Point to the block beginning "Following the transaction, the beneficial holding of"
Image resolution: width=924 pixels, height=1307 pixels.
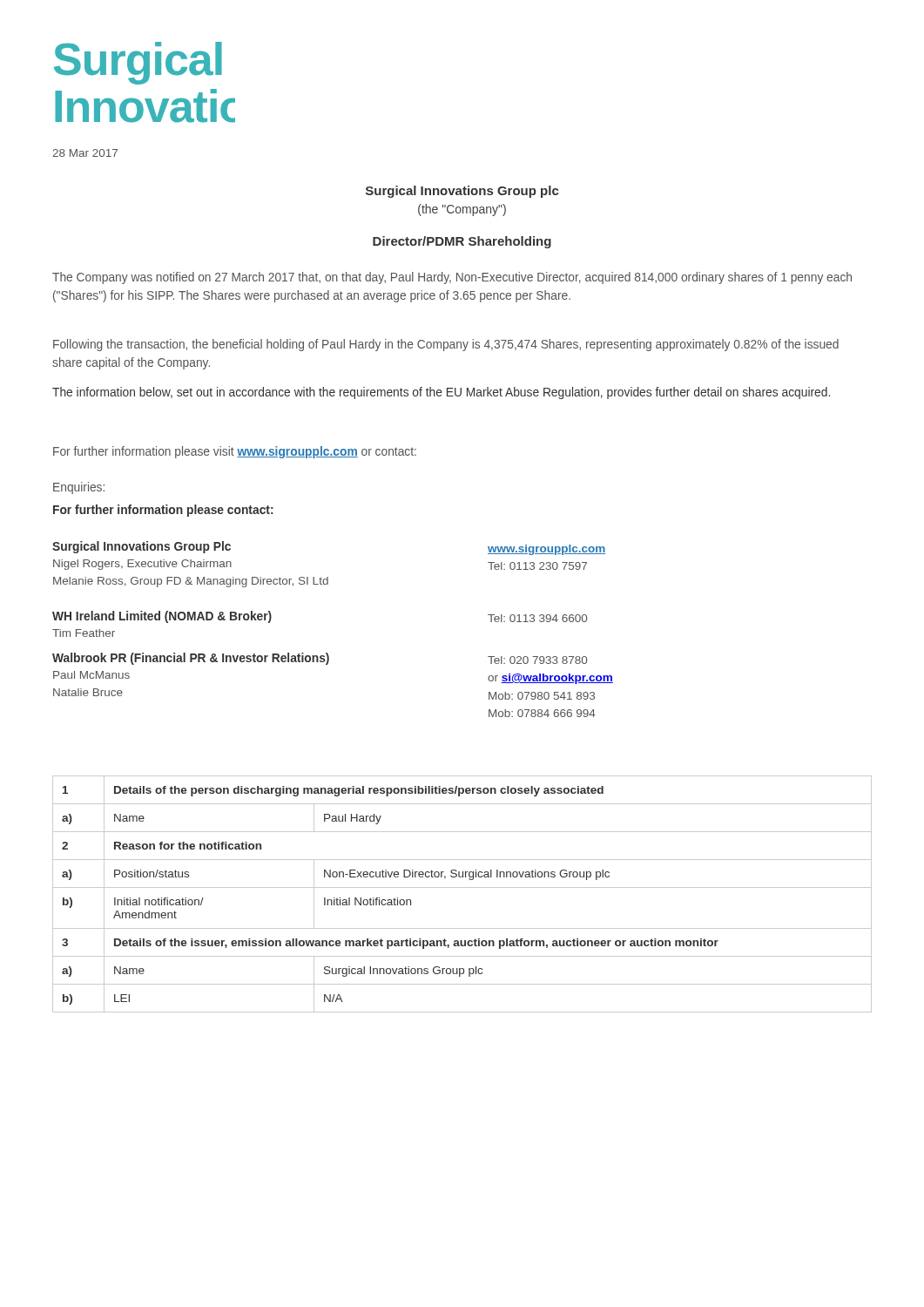click(x=446, y=354)
